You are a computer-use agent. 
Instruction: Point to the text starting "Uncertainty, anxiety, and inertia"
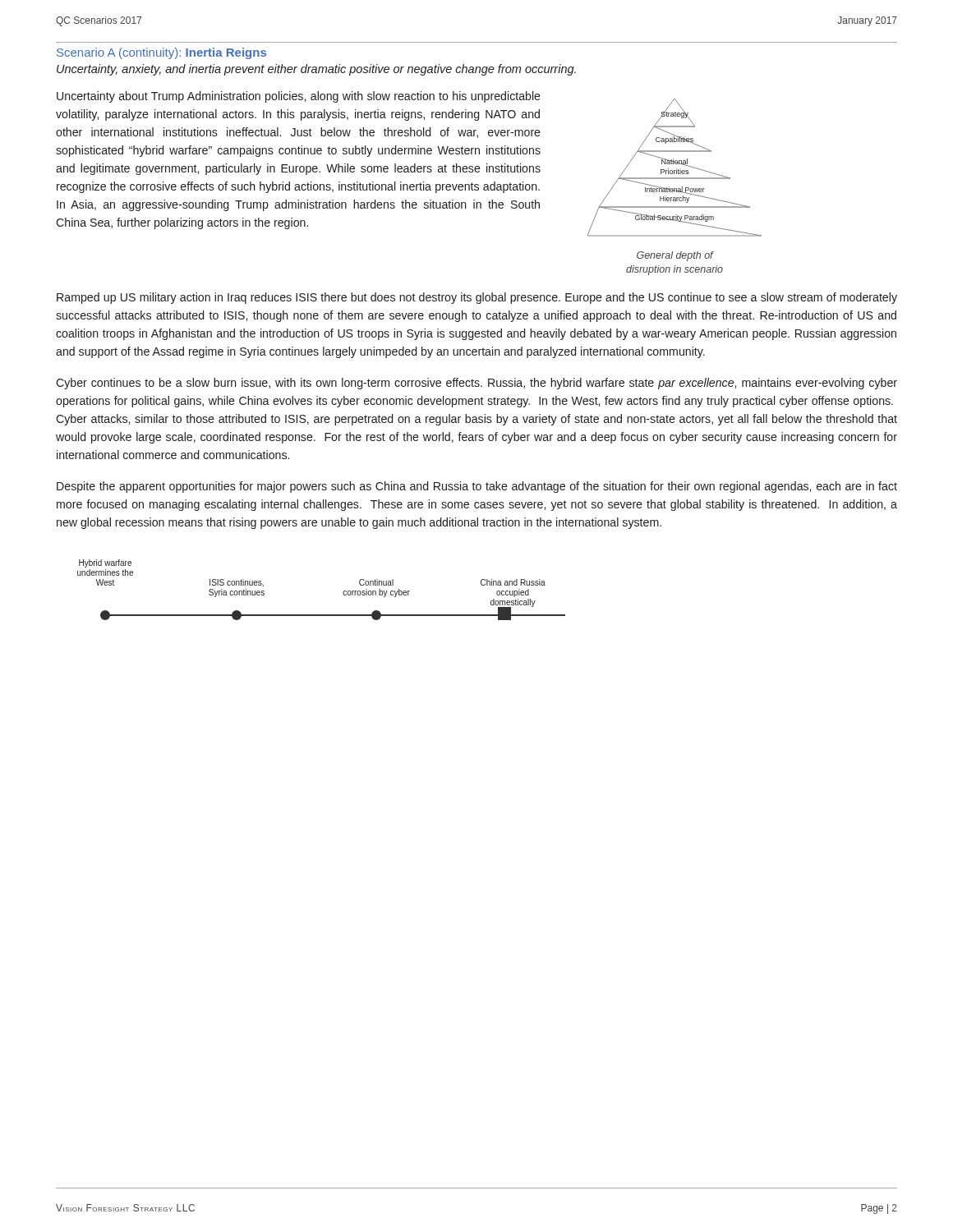click(x=317, y=69)
